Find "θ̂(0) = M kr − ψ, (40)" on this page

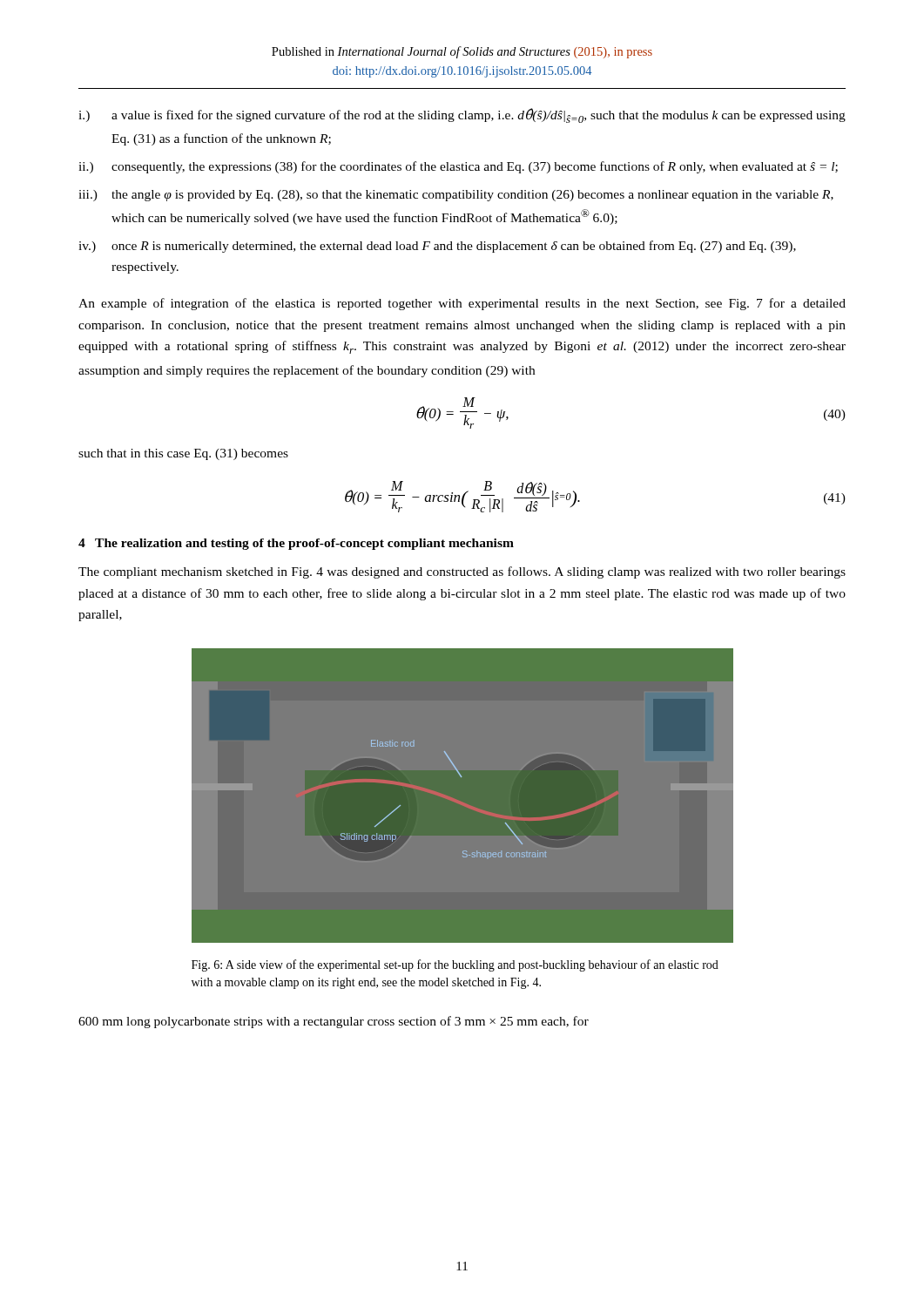(x=468, y=412)
